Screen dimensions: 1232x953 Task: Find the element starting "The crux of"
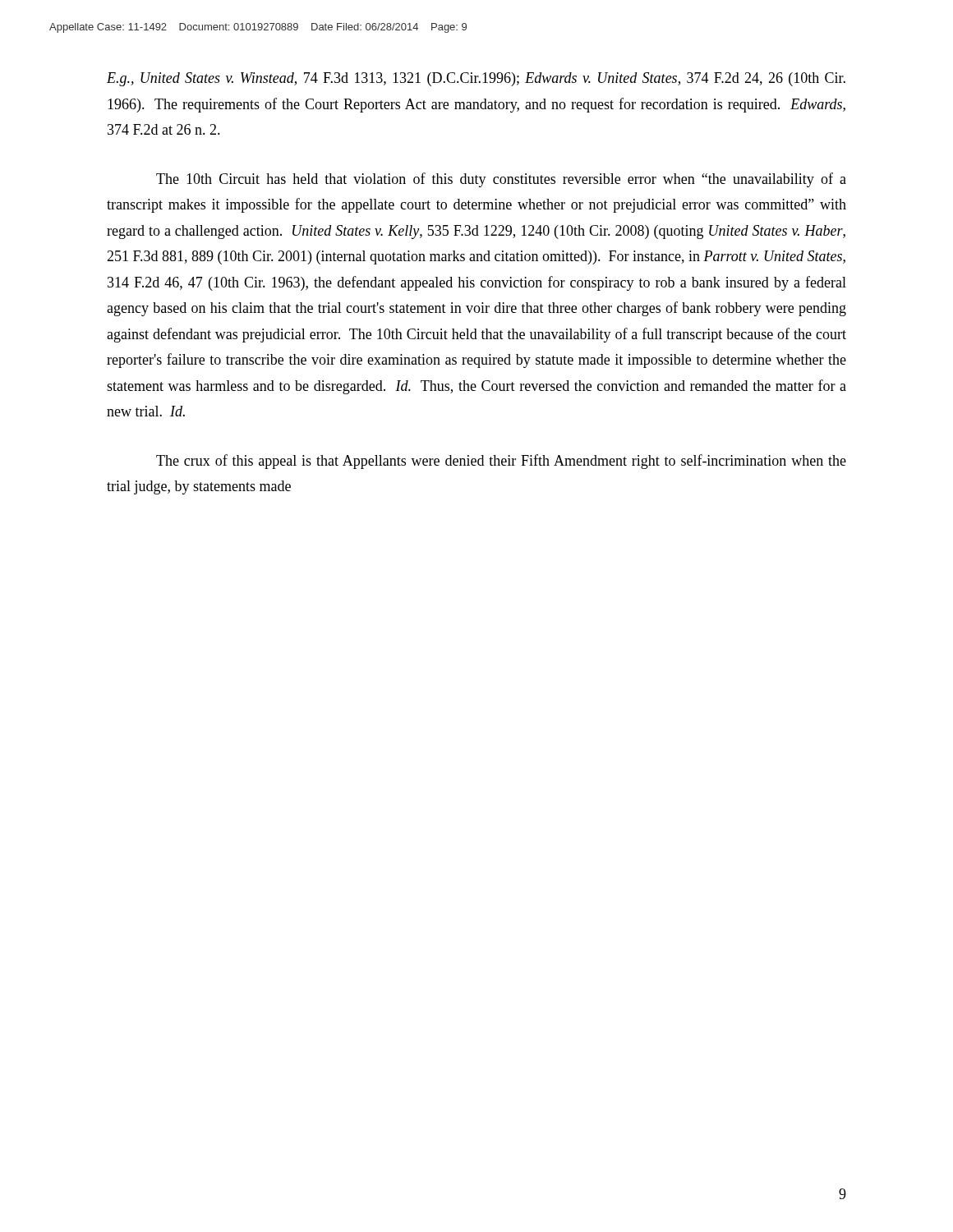(476, 473)
